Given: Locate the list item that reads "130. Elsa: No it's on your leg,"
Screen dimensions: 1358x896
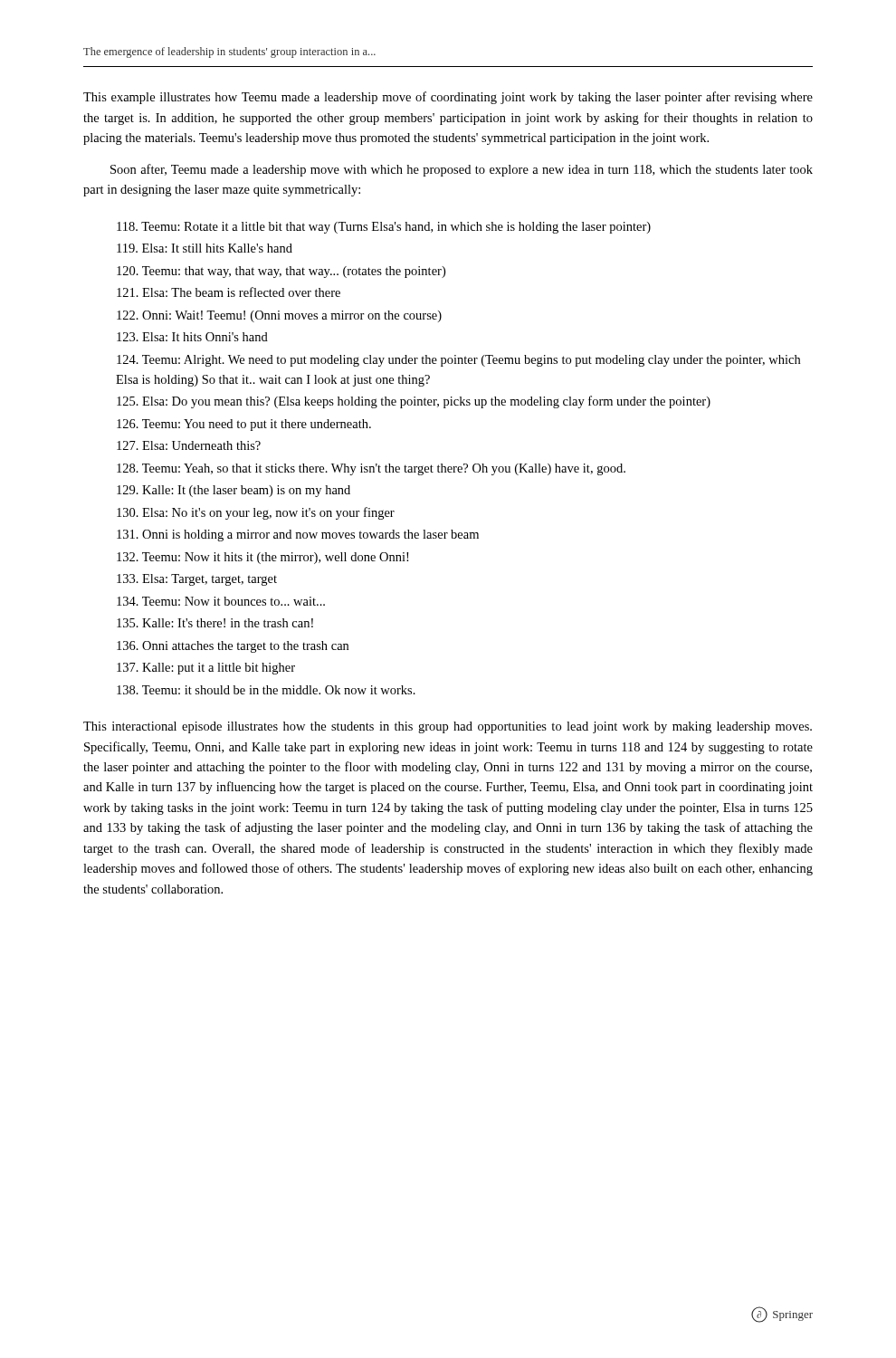Looking at the screenshot, I should click(255, 512).
